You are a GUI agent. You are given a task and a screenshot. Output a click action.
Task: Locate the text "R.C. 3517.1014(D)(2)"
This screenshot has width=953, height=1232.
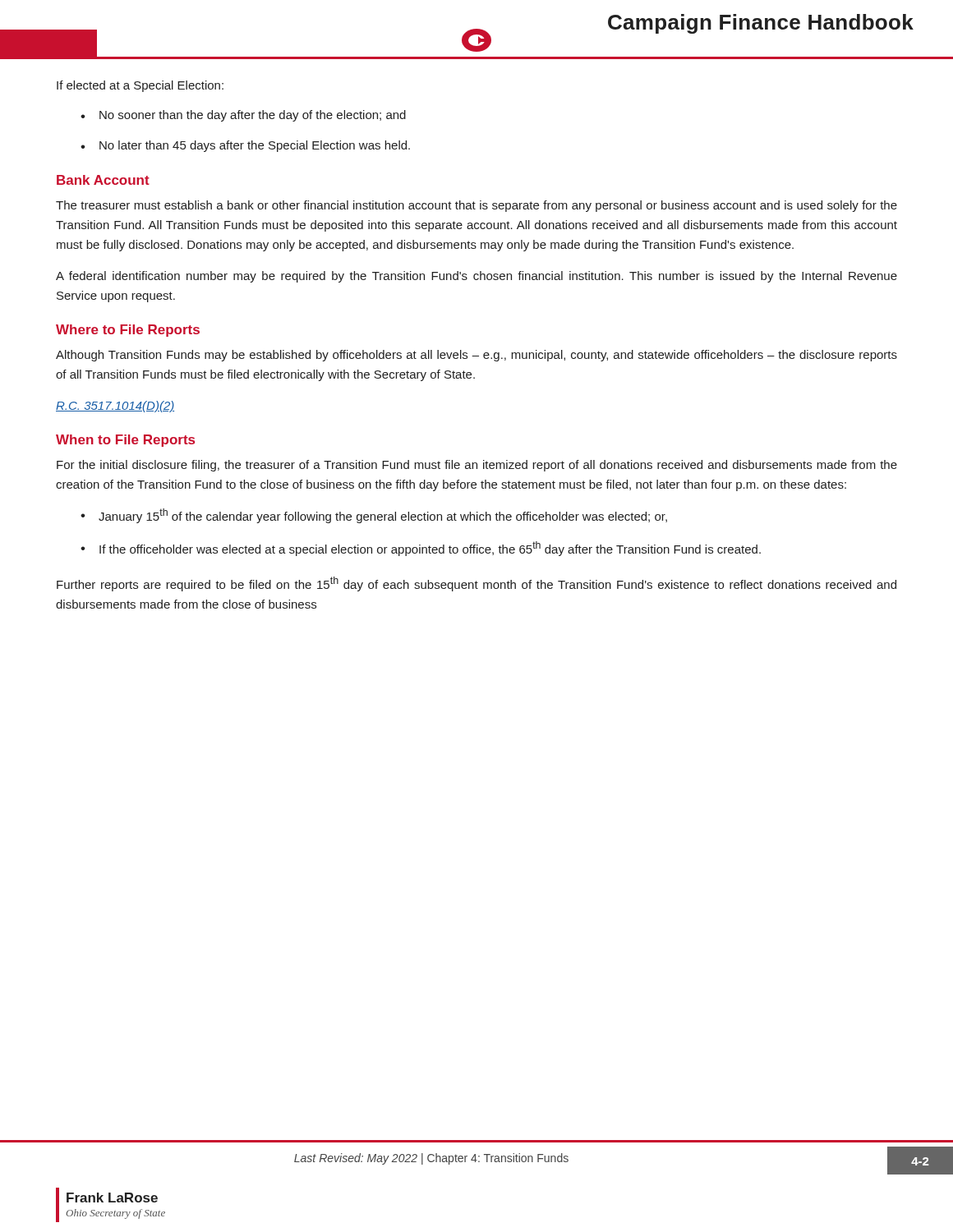pyautogui.click(x=115, y=406)
